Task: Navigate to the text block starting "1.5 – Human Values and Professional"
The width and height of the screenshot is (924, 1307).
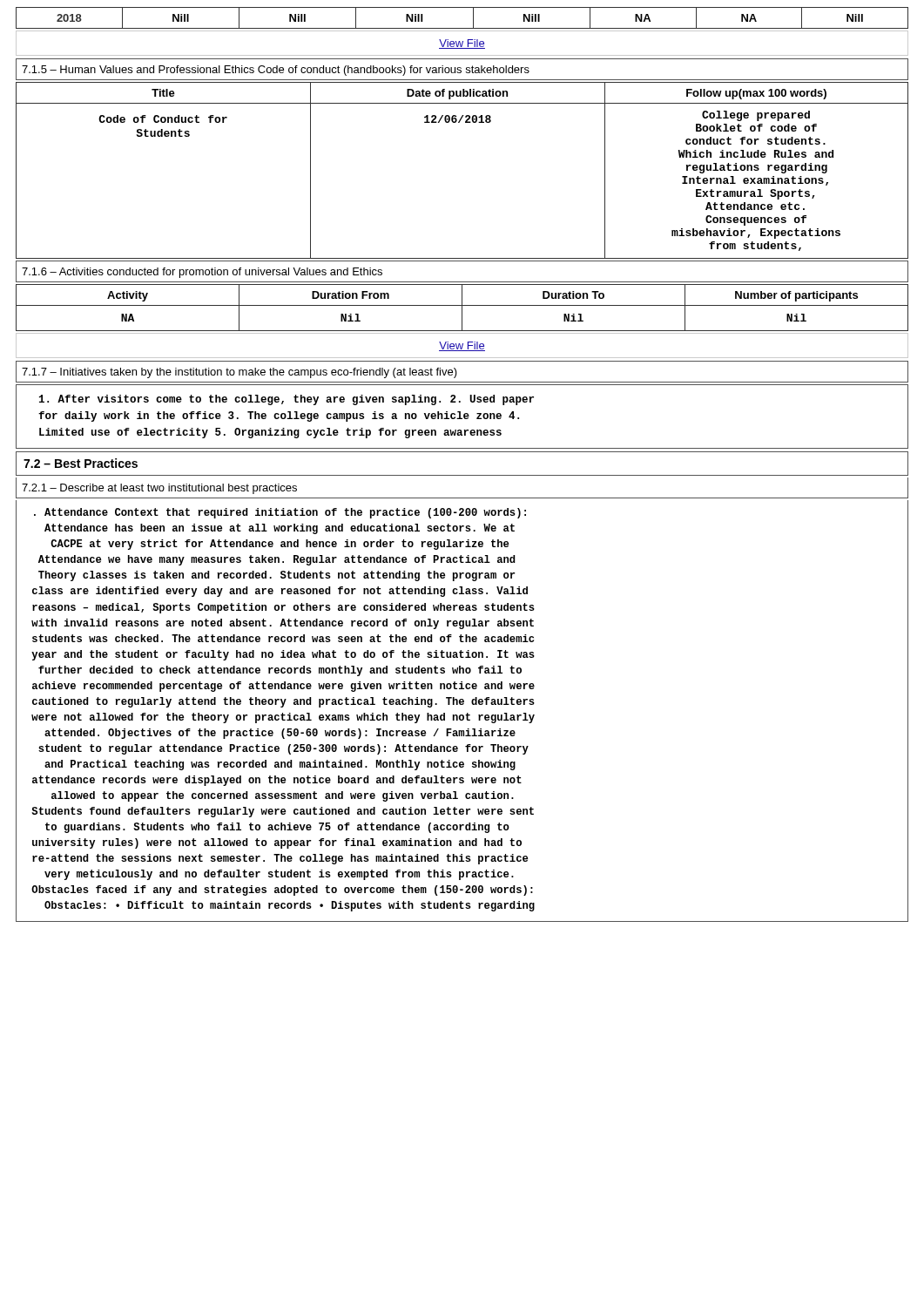Action: [x=276, y=69]
